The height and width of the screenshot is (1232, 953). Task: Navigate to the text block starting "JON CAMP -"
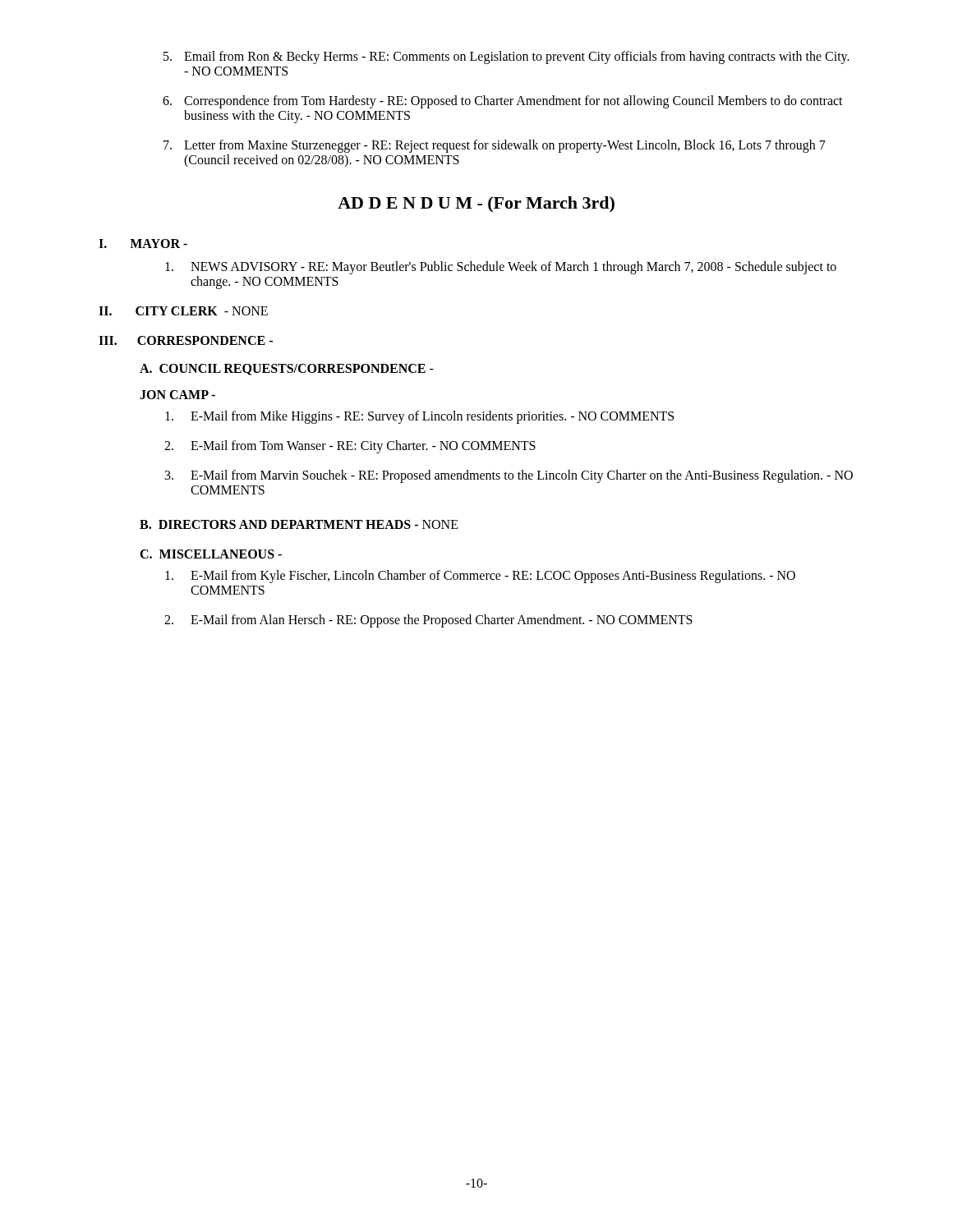click(178, 395)
